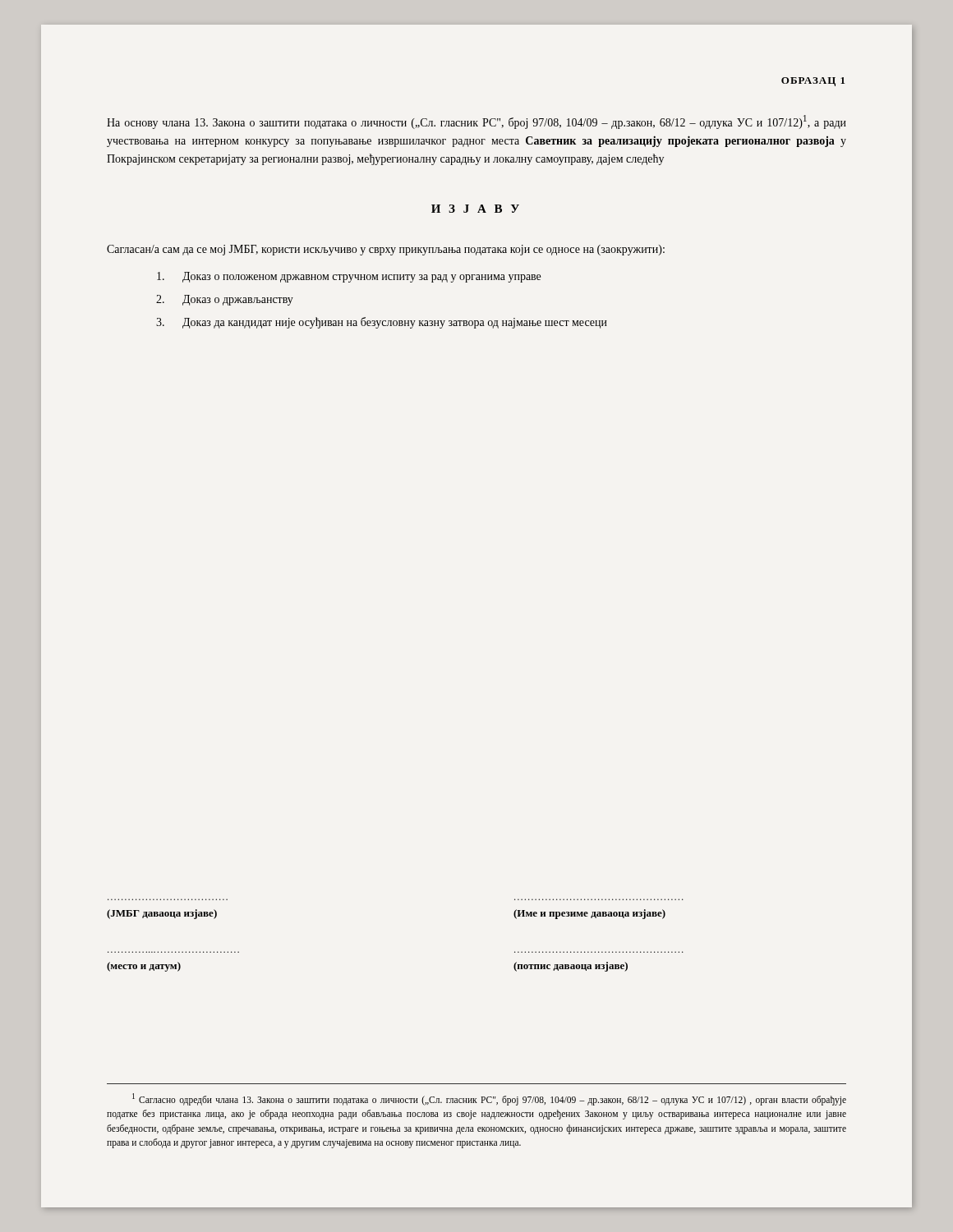Navigate to the element starting "И З Ј А В У"

click(476, 209)
